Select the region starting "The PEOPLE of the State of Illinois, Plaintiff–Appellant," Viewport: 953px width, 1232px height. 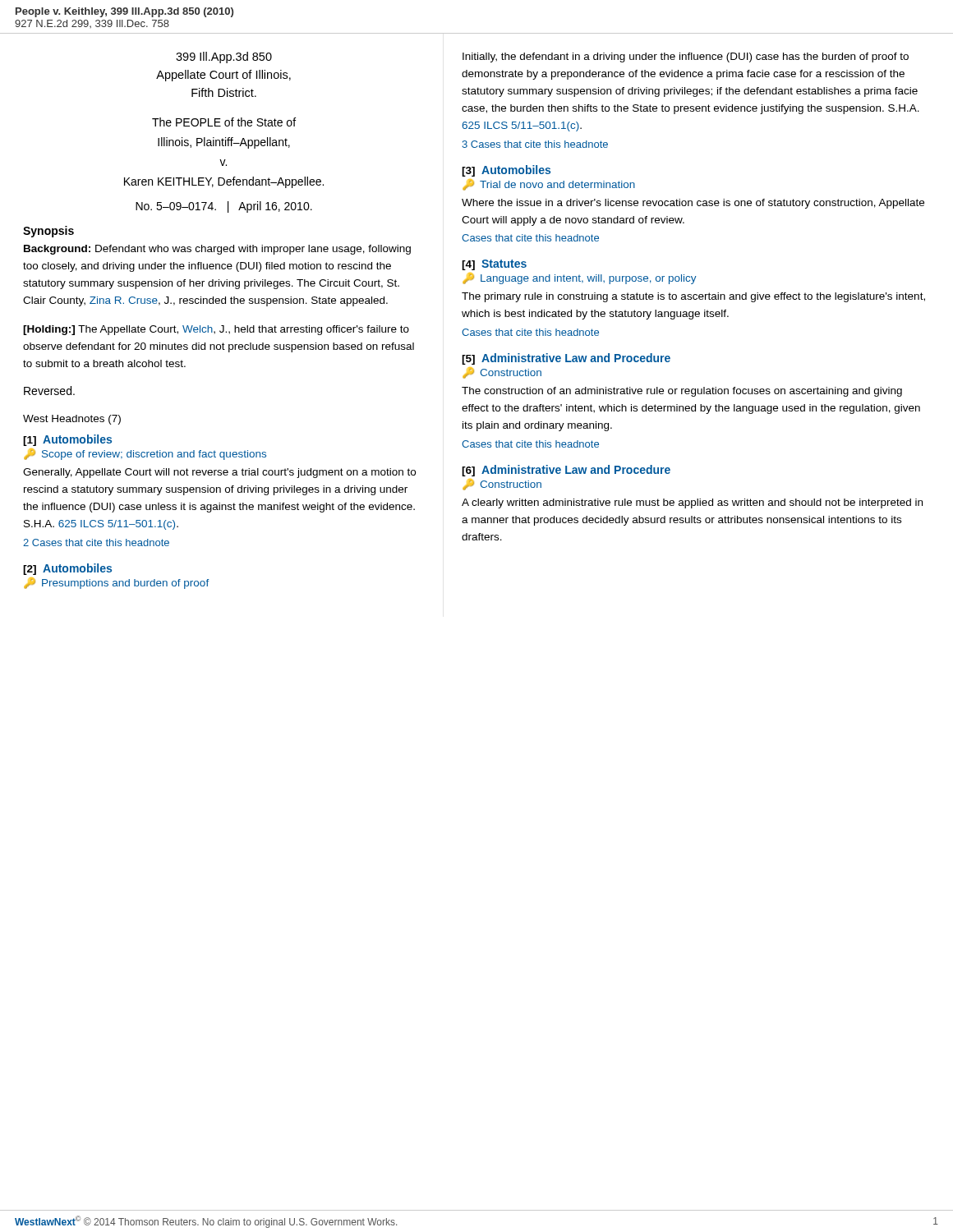coord(224,152)
